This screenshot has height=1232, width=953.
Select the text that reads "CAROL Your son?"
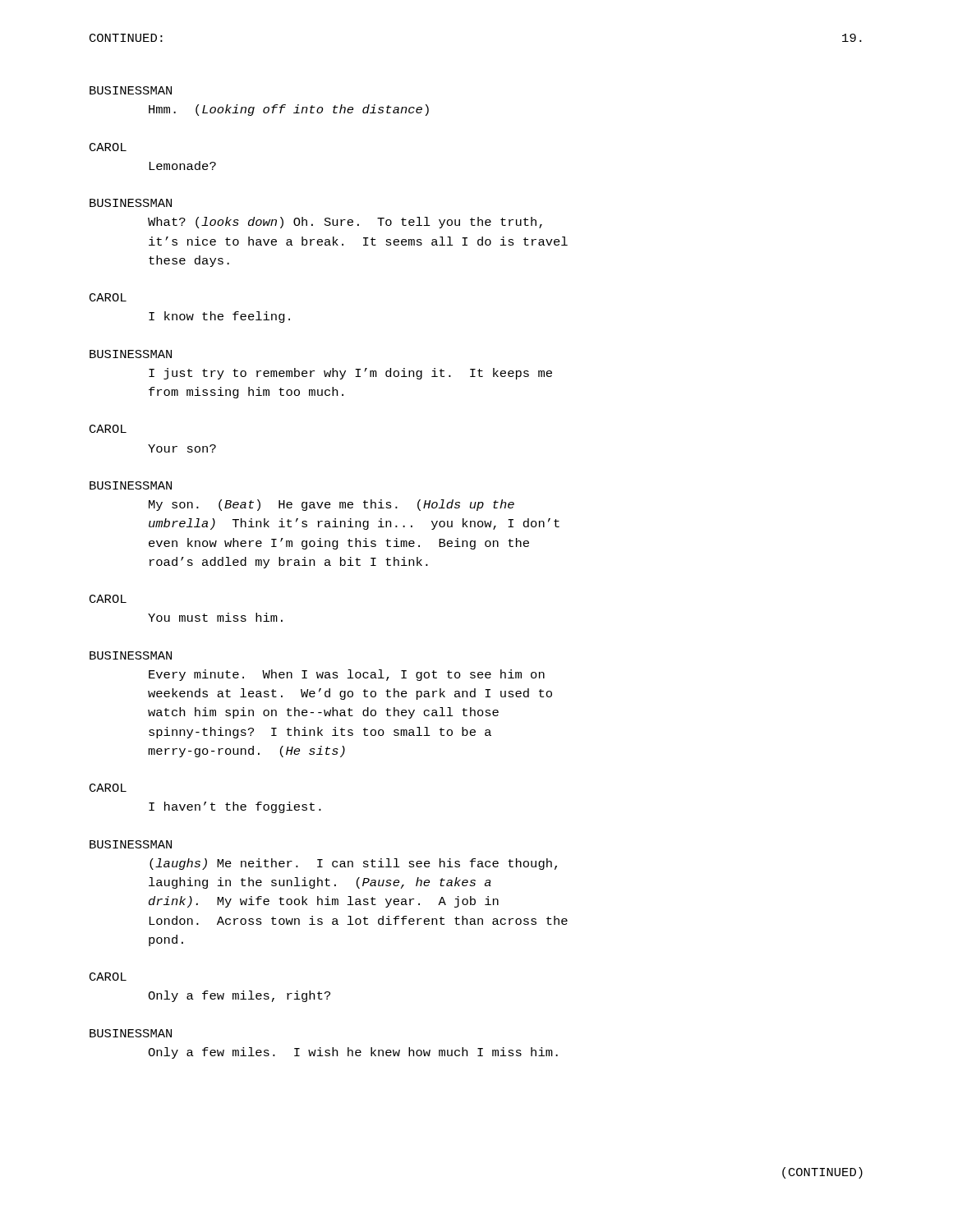pos(108,429)
